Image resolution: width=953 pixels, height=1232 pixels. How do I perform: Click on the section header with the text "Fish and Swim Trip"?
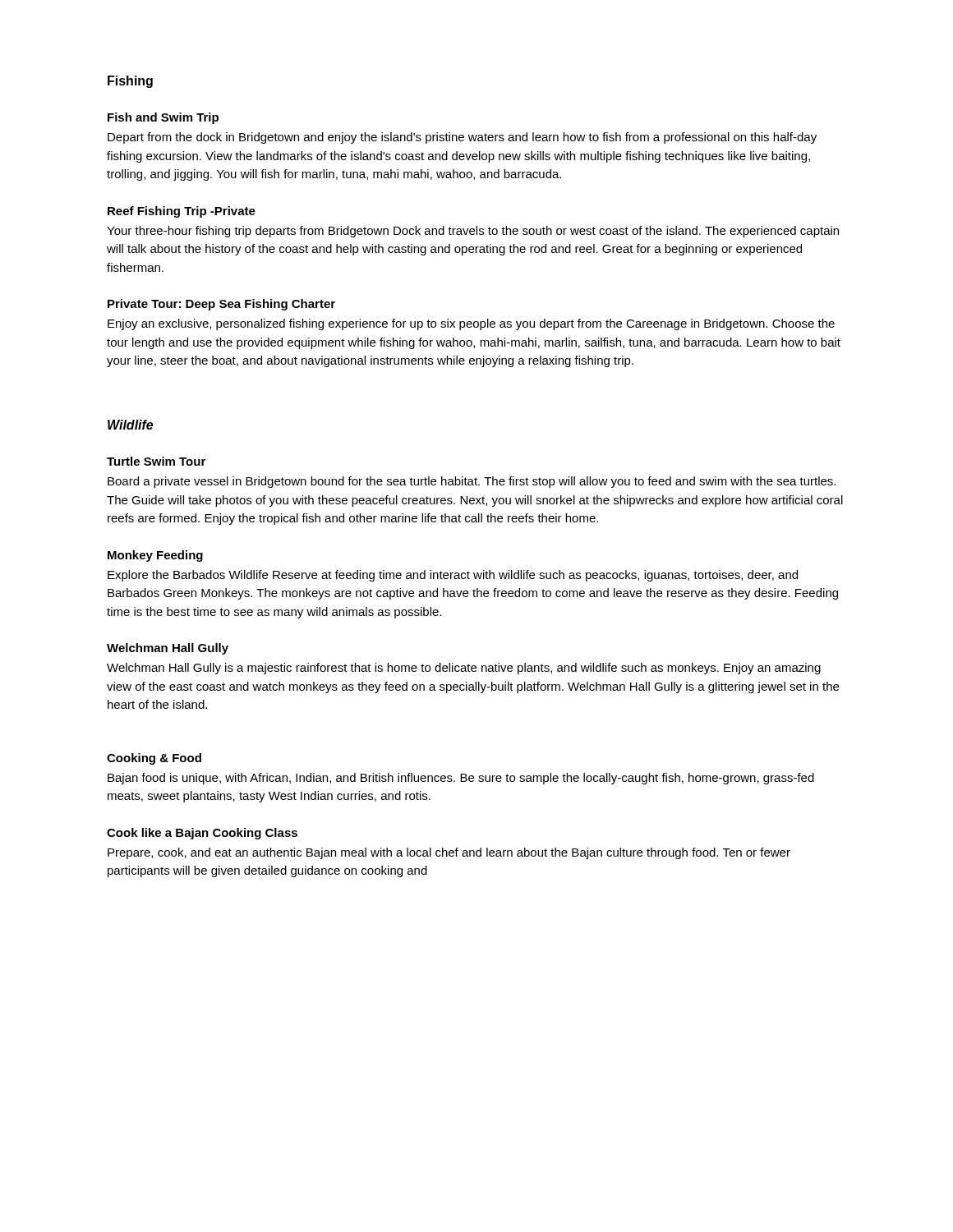(163, 117)
